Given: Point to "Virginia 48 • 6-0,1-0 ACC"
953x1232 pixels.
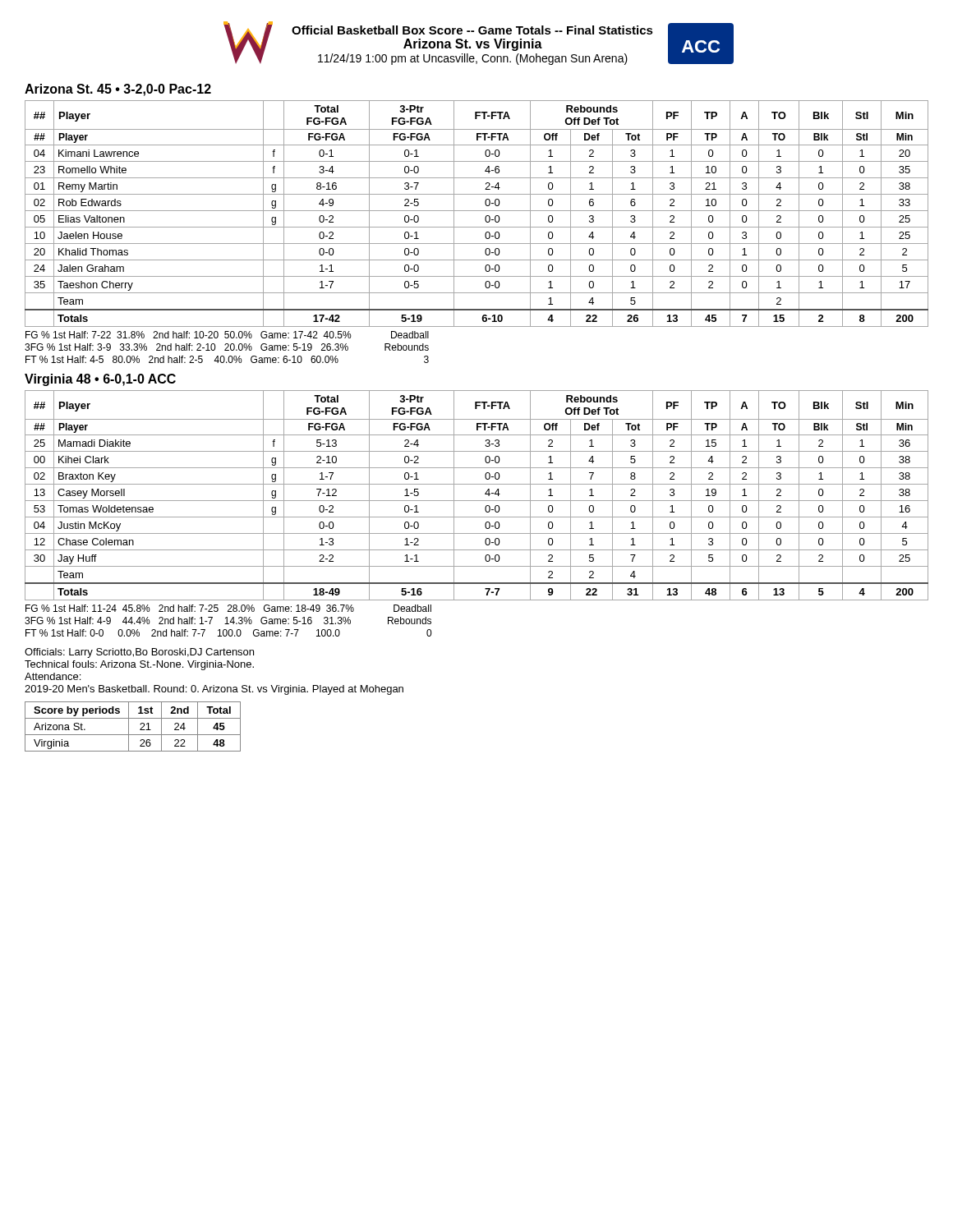Looking at the screenshot, I should pos(100,379).
